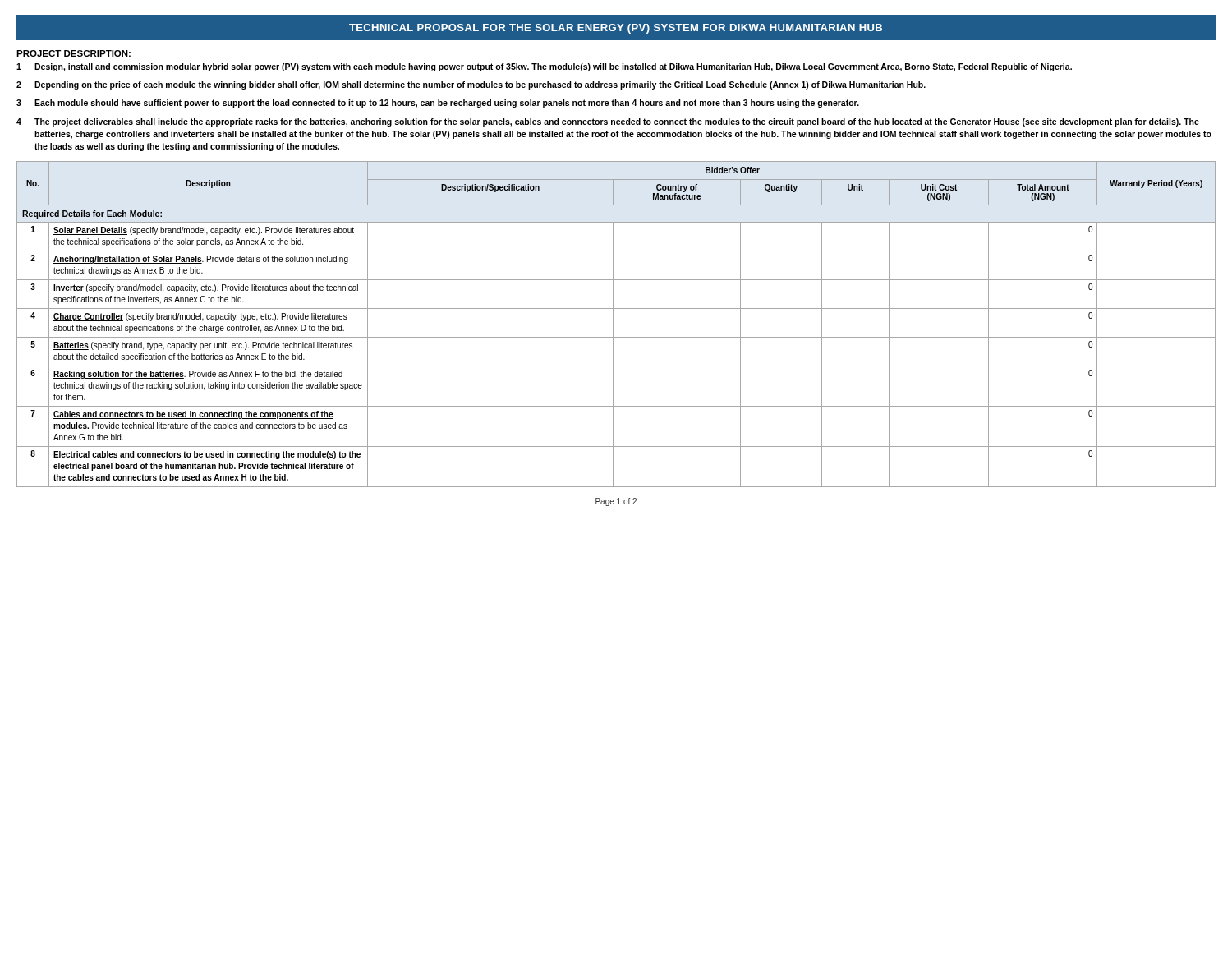Click on the region starting "4 The project"
This screenshot has height=953, width=1232.
point(616,134)
